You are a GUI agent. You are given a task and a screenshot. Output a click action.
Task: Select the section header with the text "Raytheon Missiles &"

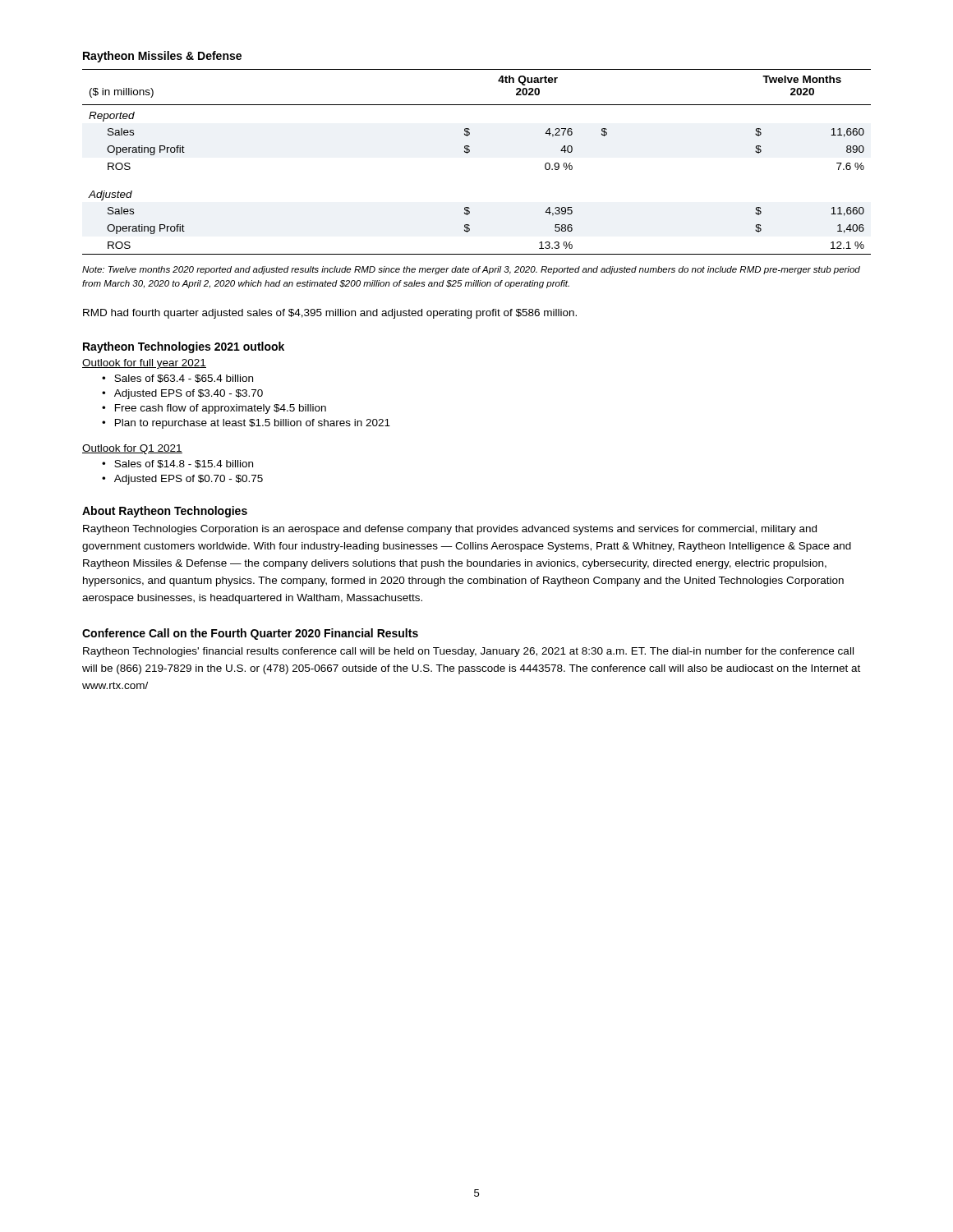tap(162, 56)
